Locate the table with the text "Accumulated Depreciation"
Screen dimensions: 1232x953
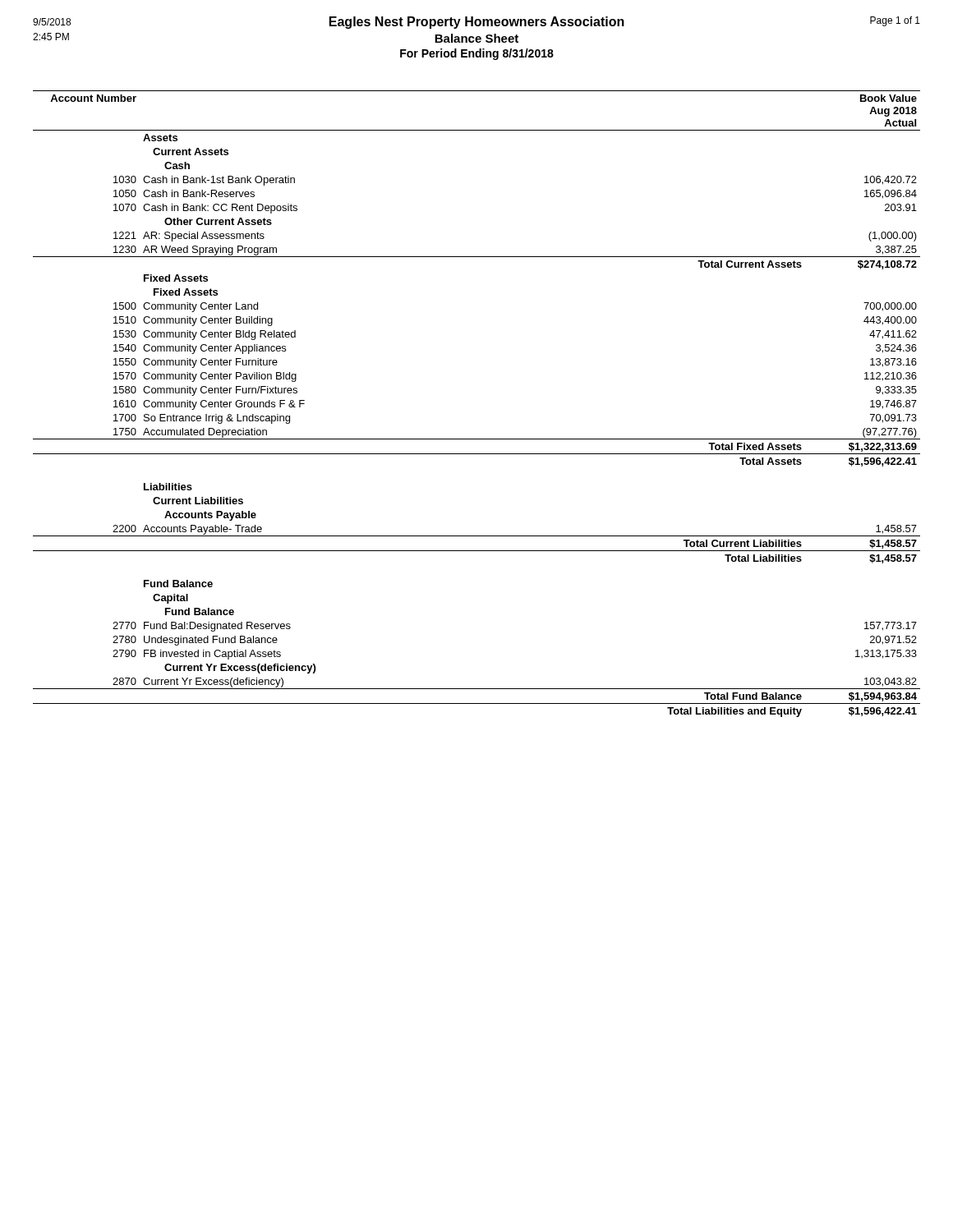(476, 404)
